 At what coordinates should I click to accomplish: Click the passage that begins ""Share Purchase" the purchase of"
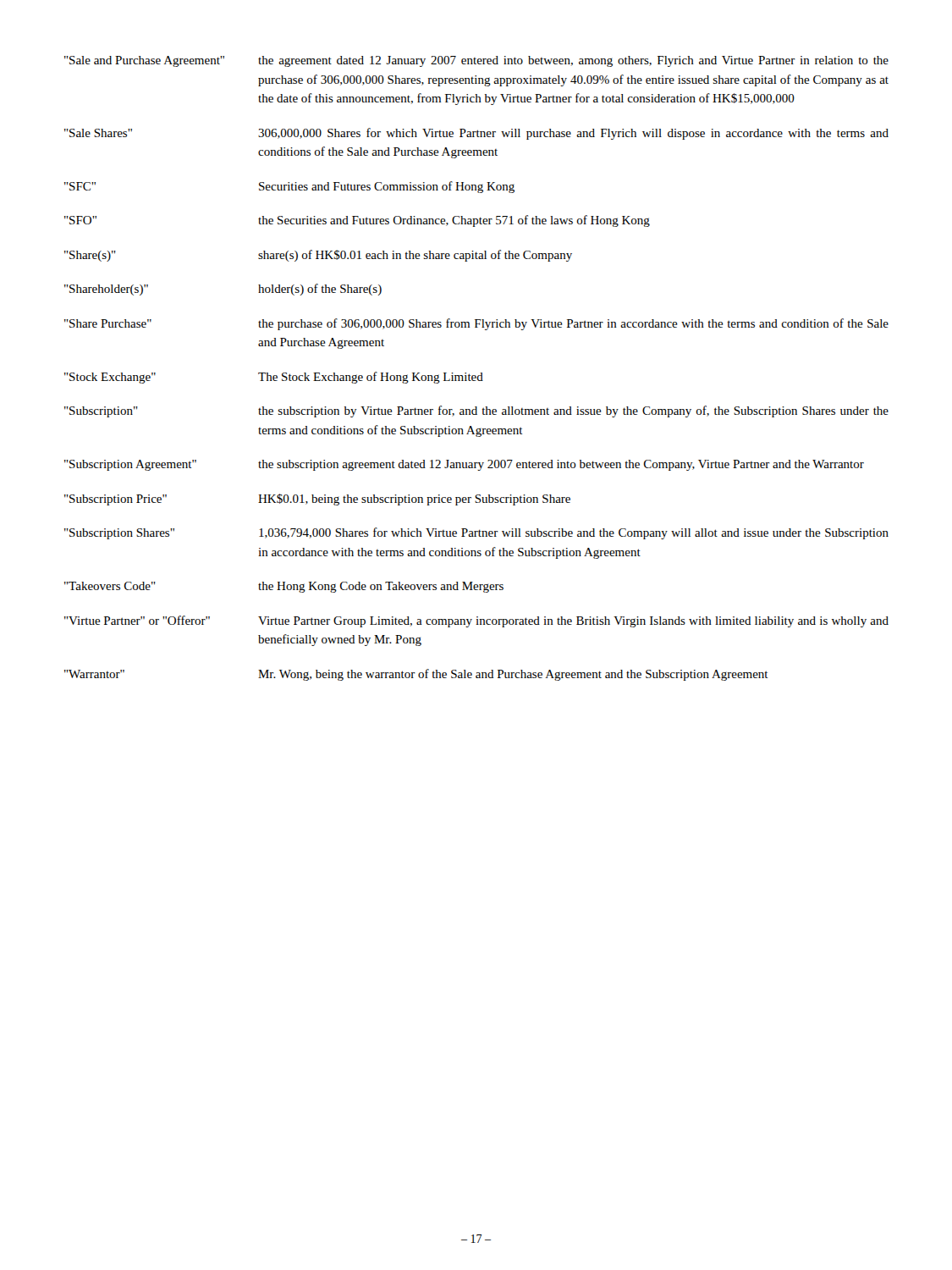(476, 333)
